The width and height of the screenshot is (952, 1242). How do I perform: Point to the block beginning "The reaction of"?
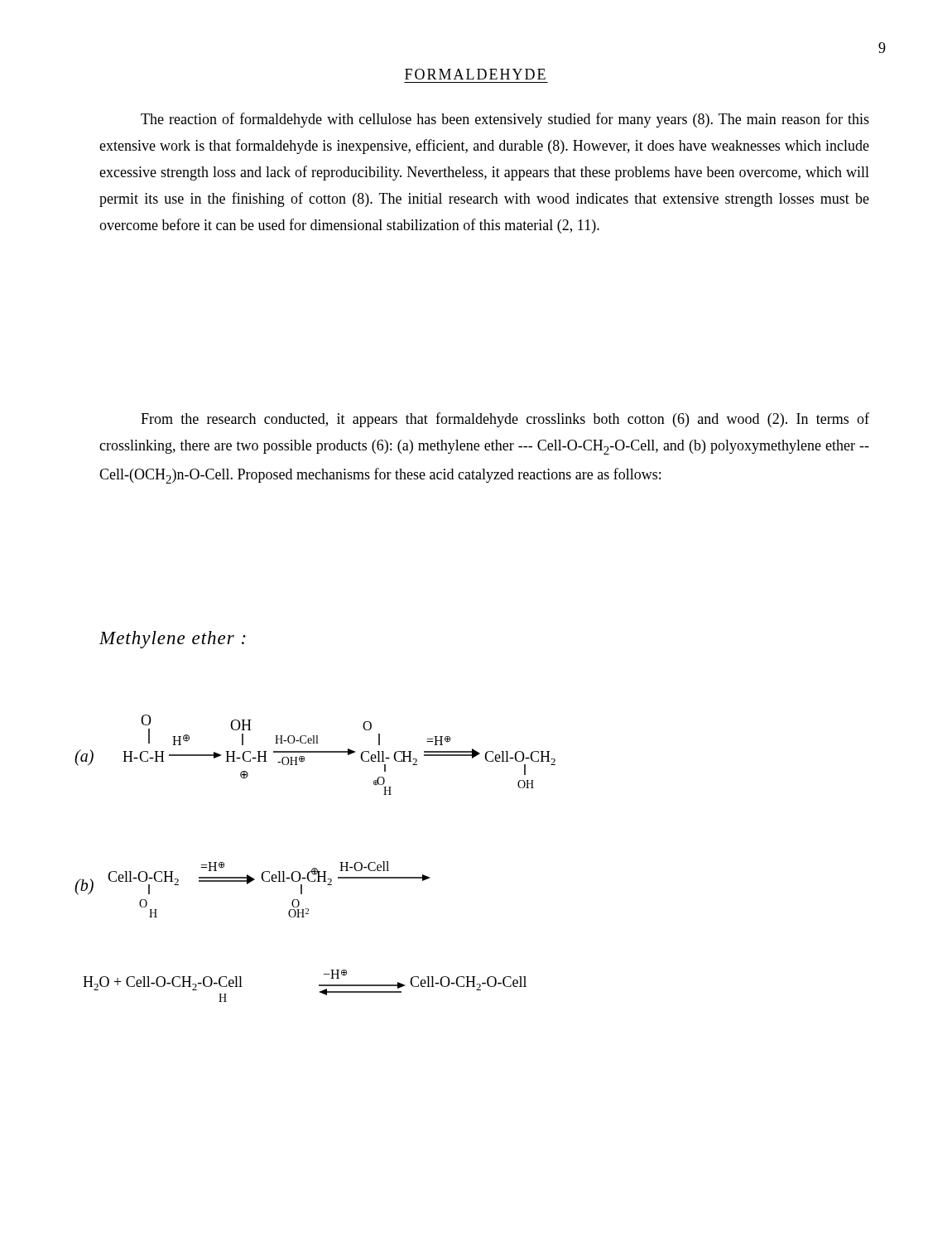point(484,172)
